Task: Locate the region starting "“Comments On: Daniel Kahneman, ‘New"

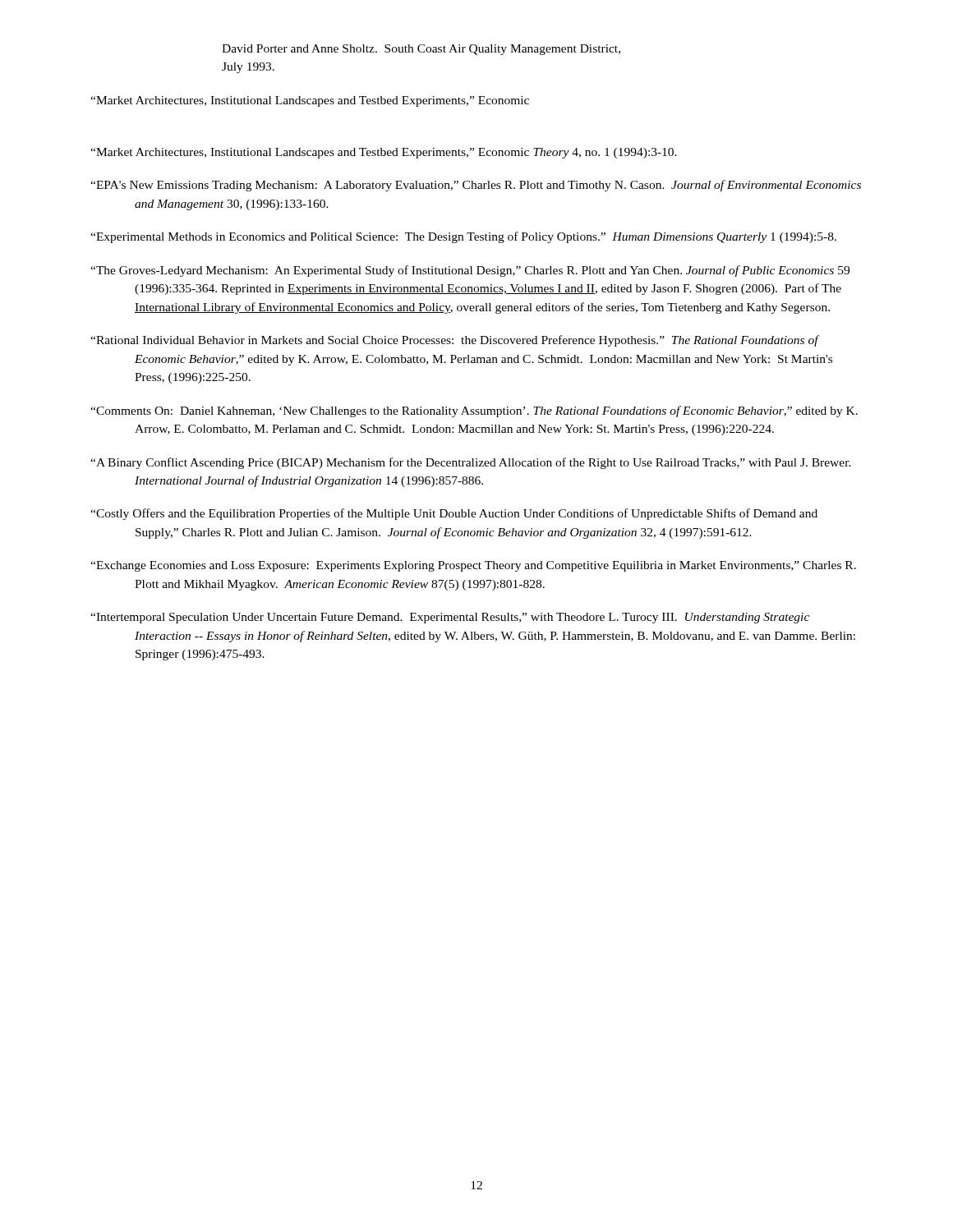Action: click(x=474, y=419)
